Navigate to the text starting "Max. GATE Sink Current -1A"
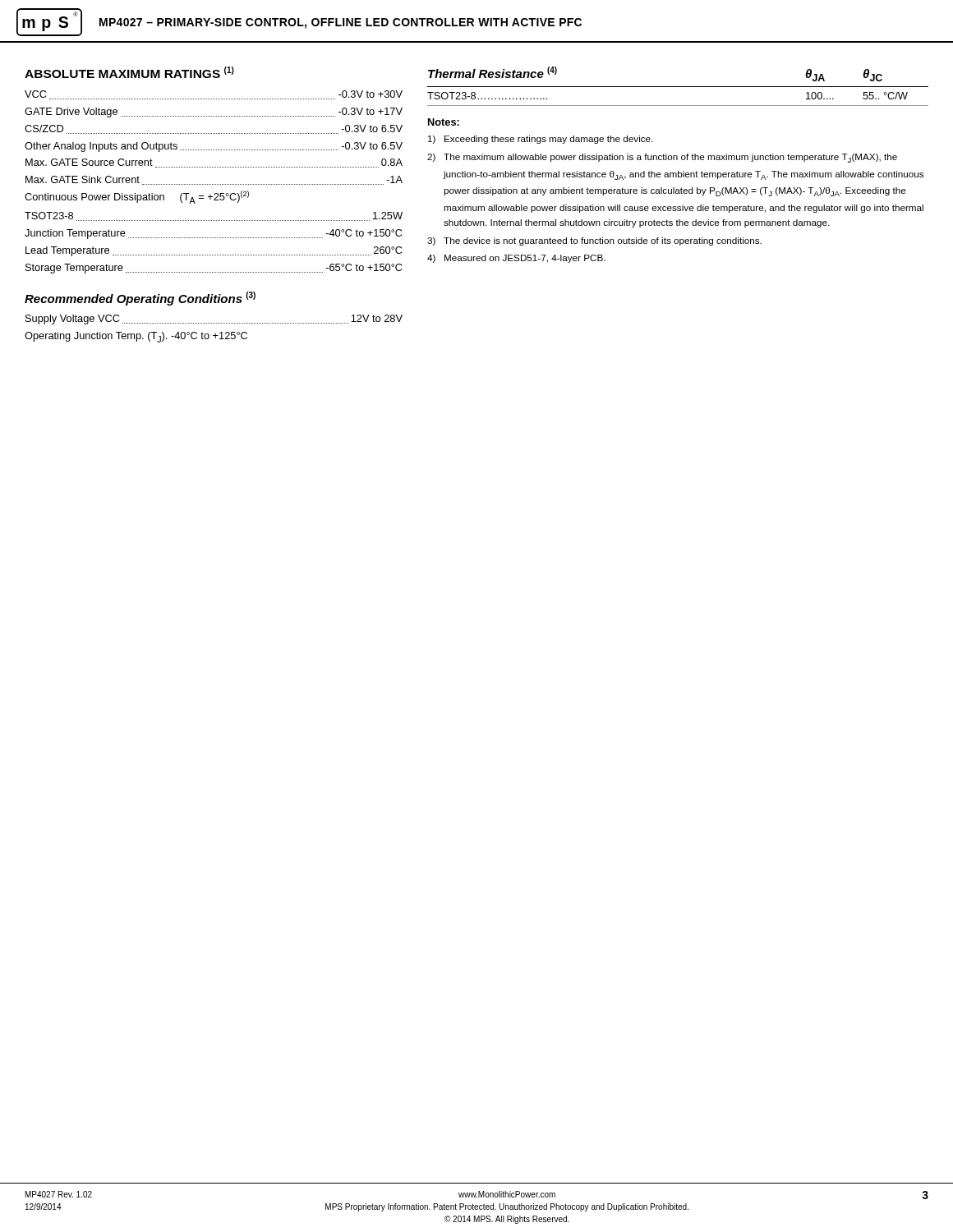This screenshot has width=953, height=1232. pos(214,180)
